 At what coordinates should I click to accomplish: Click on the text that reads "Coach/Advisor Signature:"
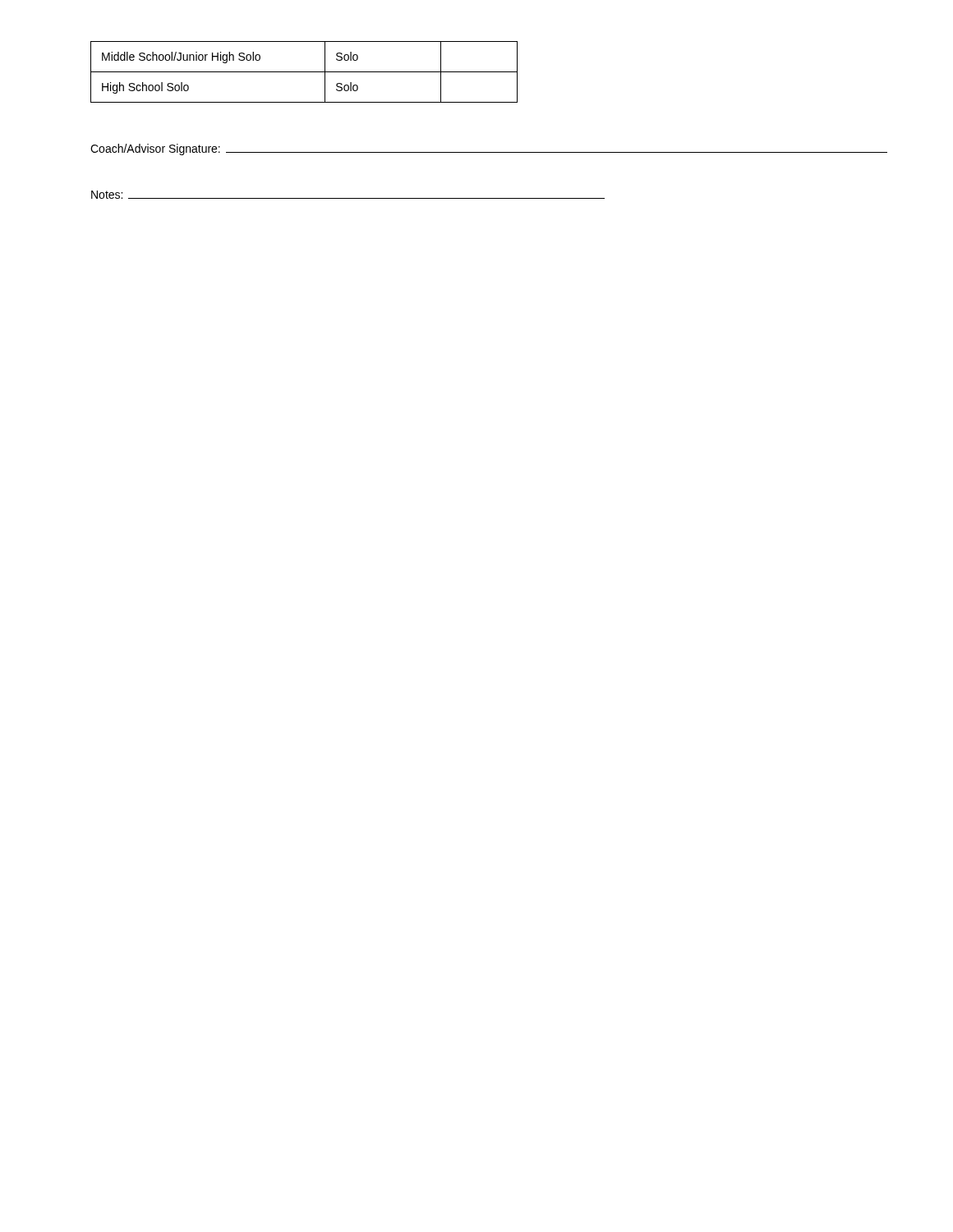489,149
